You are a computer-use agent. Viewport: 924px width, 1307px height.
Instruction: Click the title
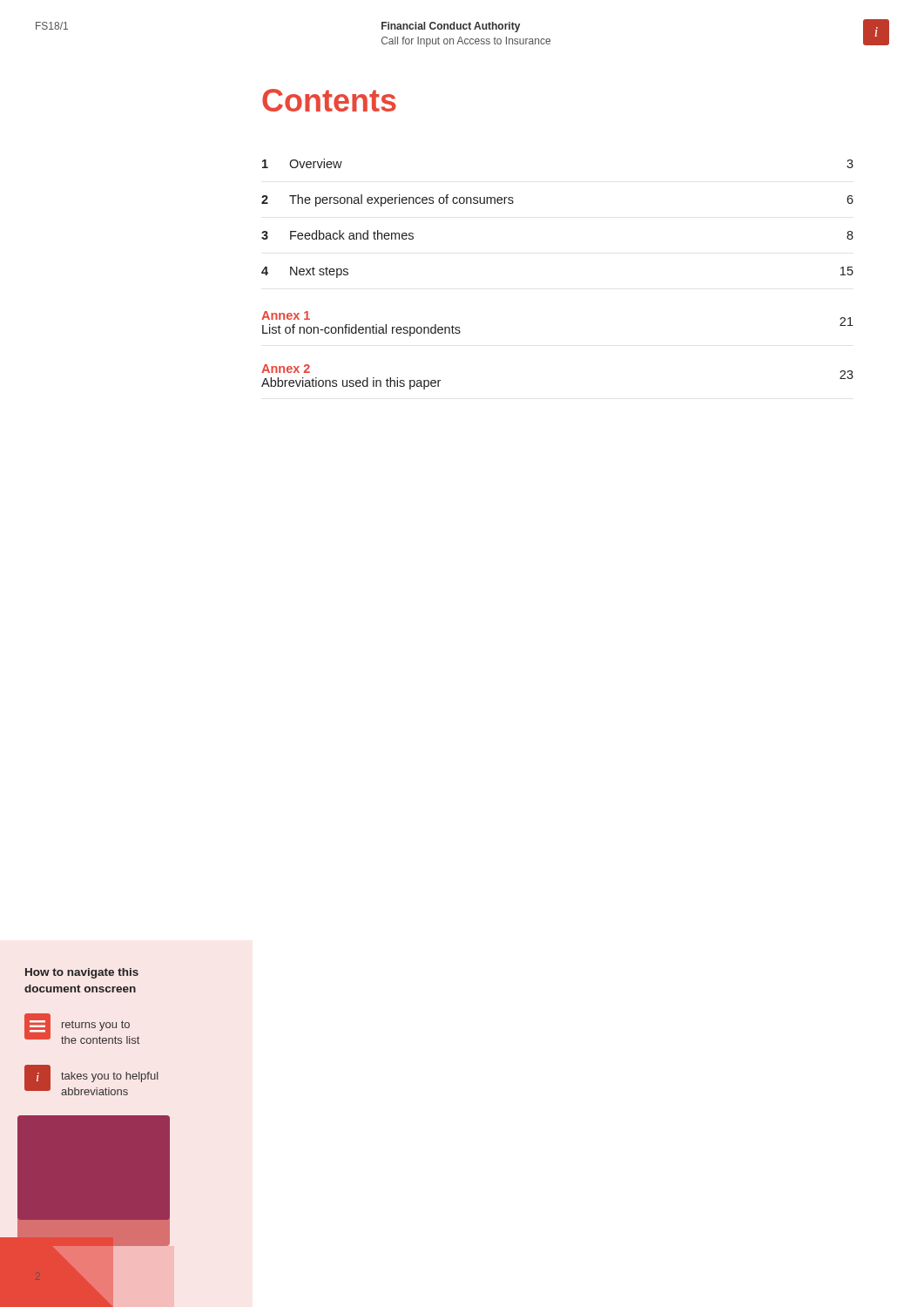pos(329,101)
